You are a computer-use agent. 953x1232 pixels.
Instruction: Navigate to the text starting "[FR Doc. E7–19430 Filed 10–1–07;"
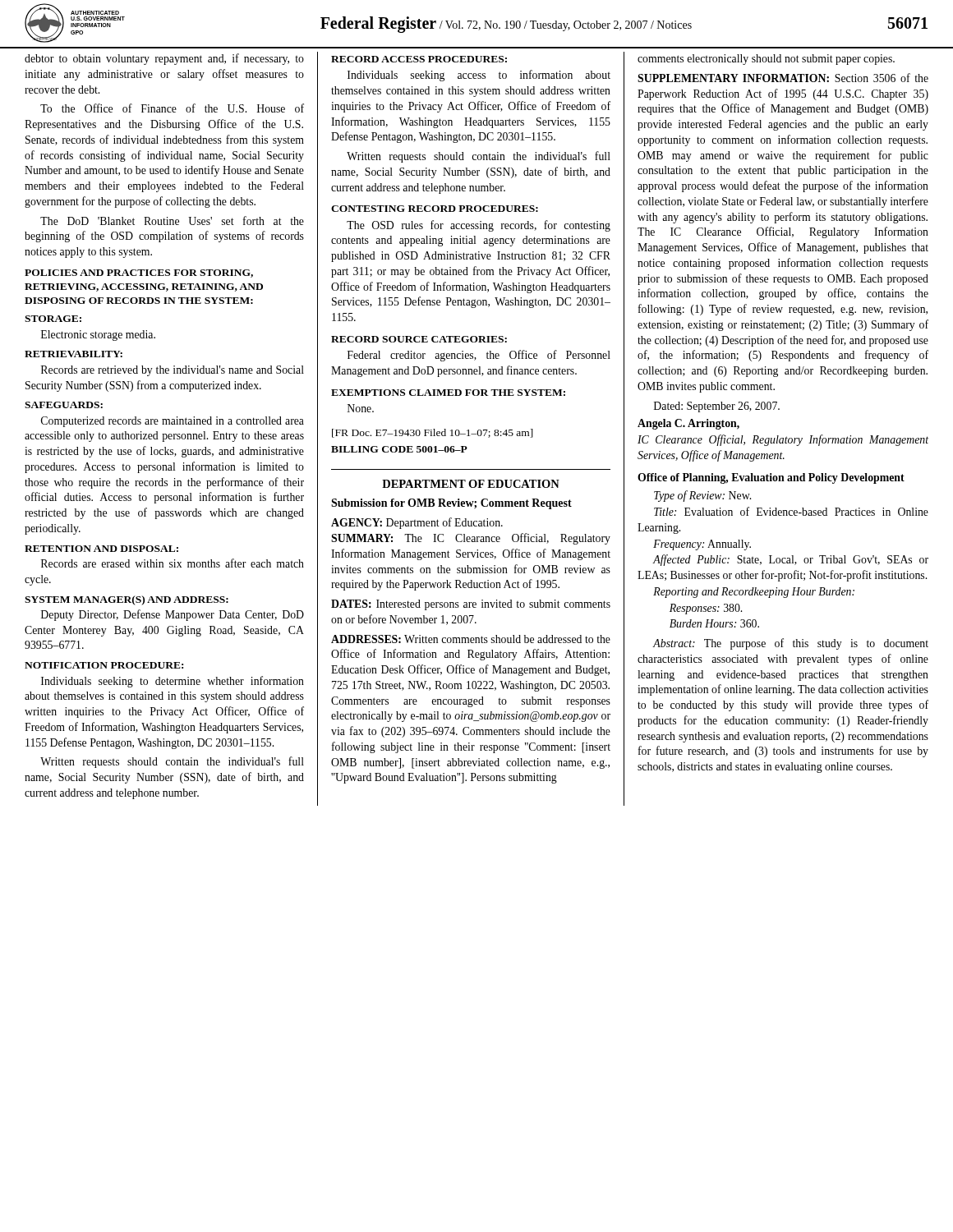click(471, 433)
